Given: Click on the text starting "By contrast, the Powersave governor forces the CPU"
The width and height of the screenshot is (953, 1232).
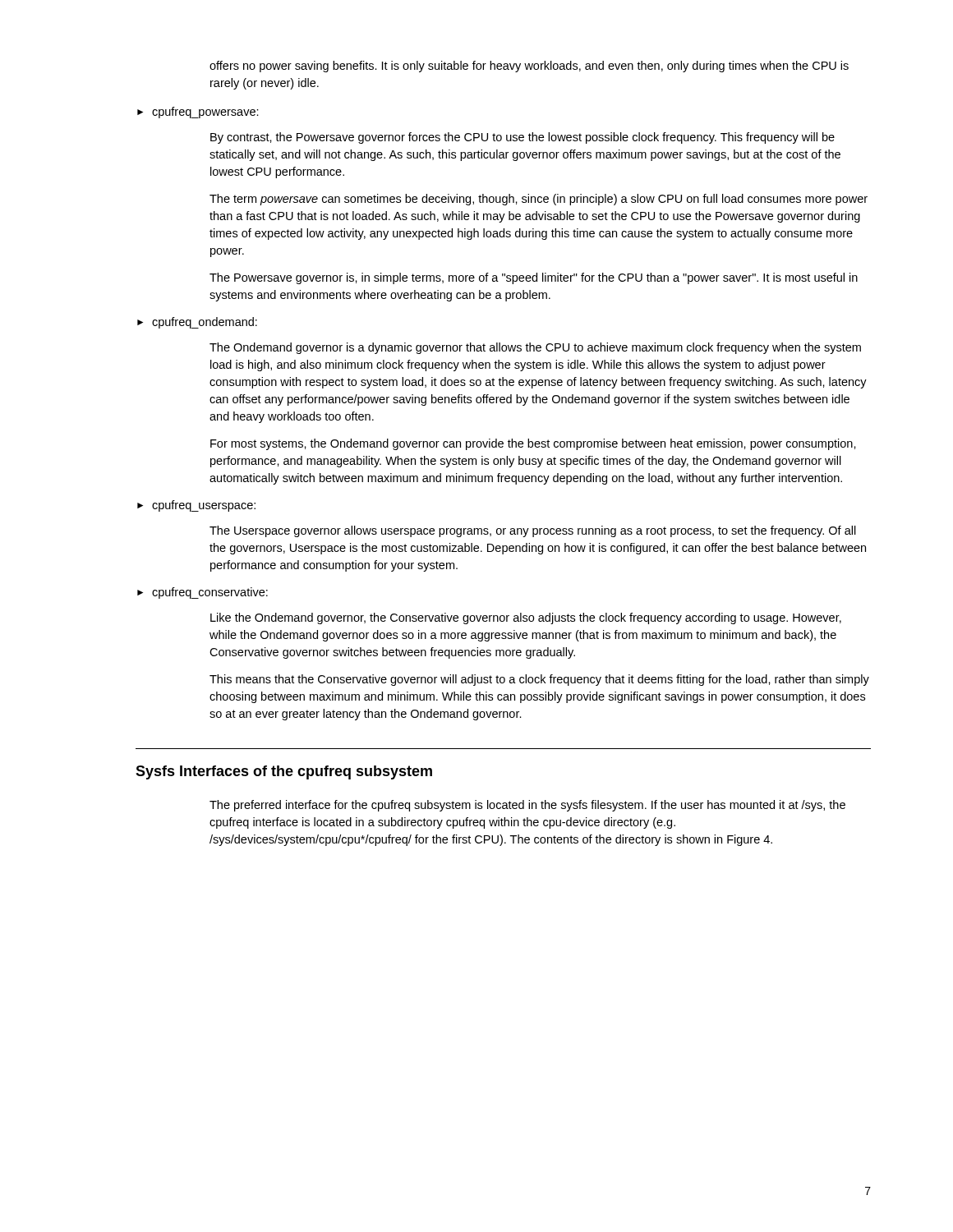Looking at the screenshot, I should (540, 217).
